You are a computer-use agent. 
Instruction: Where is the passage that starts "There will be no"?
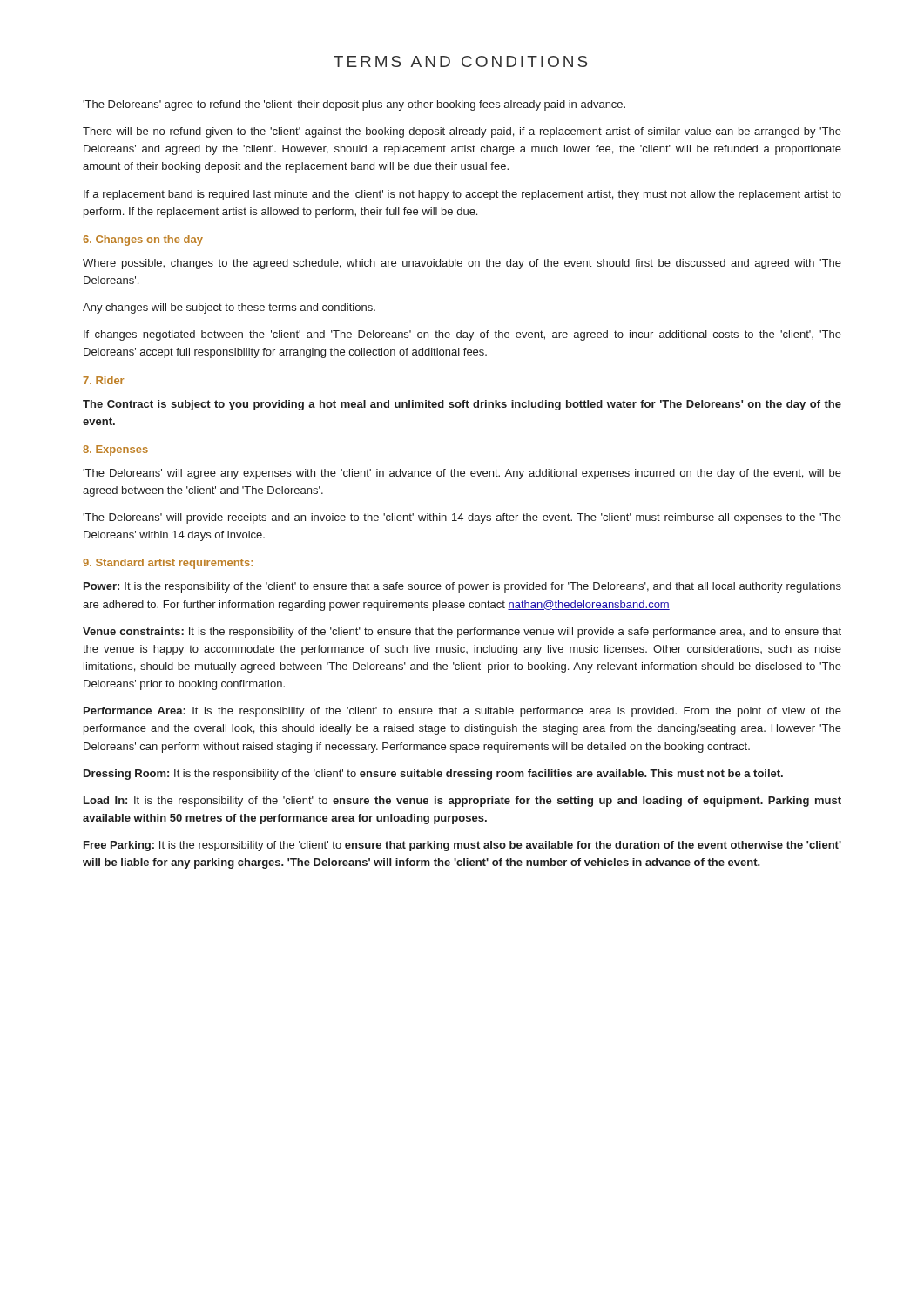(462, 149)
